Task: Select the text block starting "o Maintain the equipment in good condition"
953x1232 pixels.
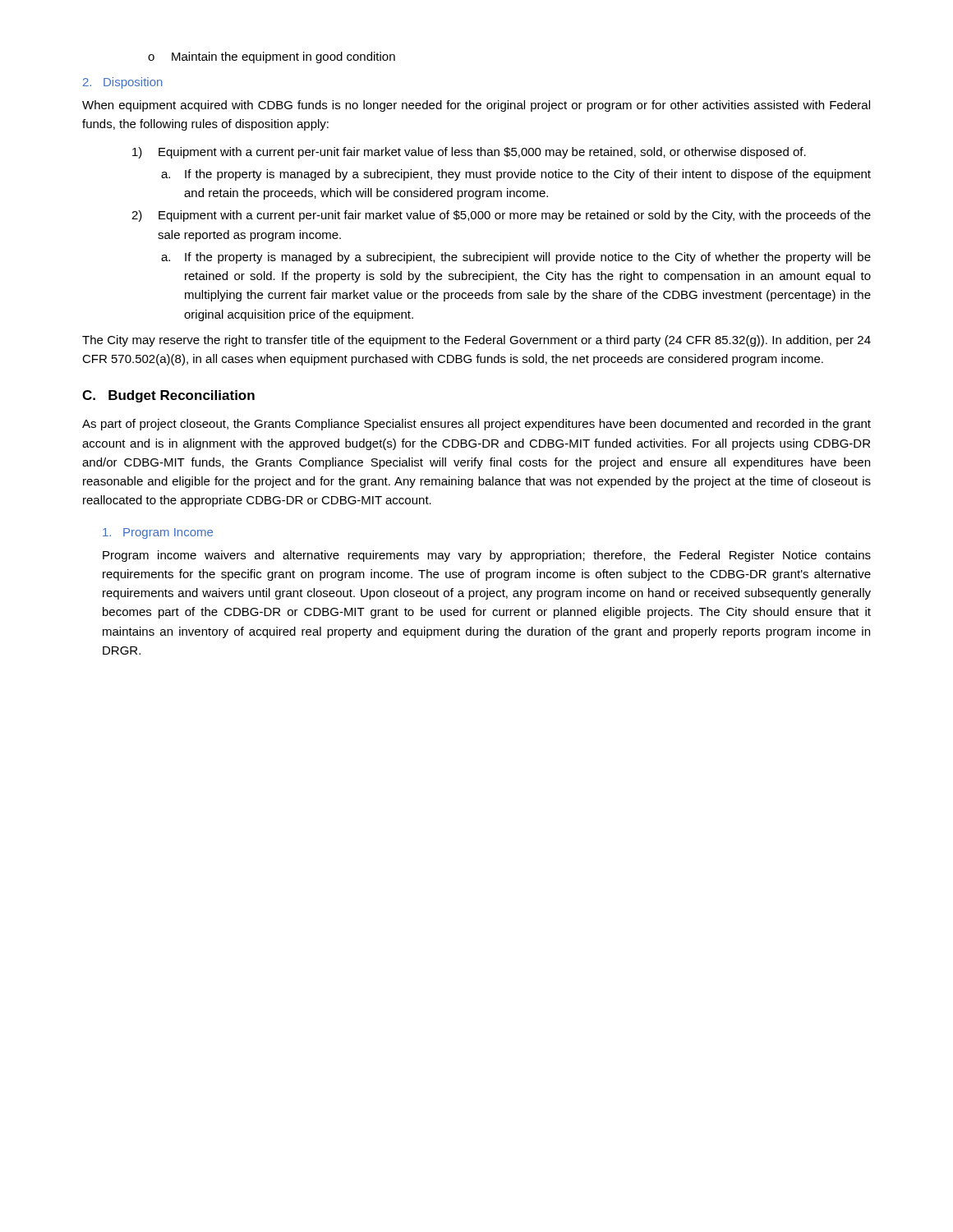Action: coord(272,56)
